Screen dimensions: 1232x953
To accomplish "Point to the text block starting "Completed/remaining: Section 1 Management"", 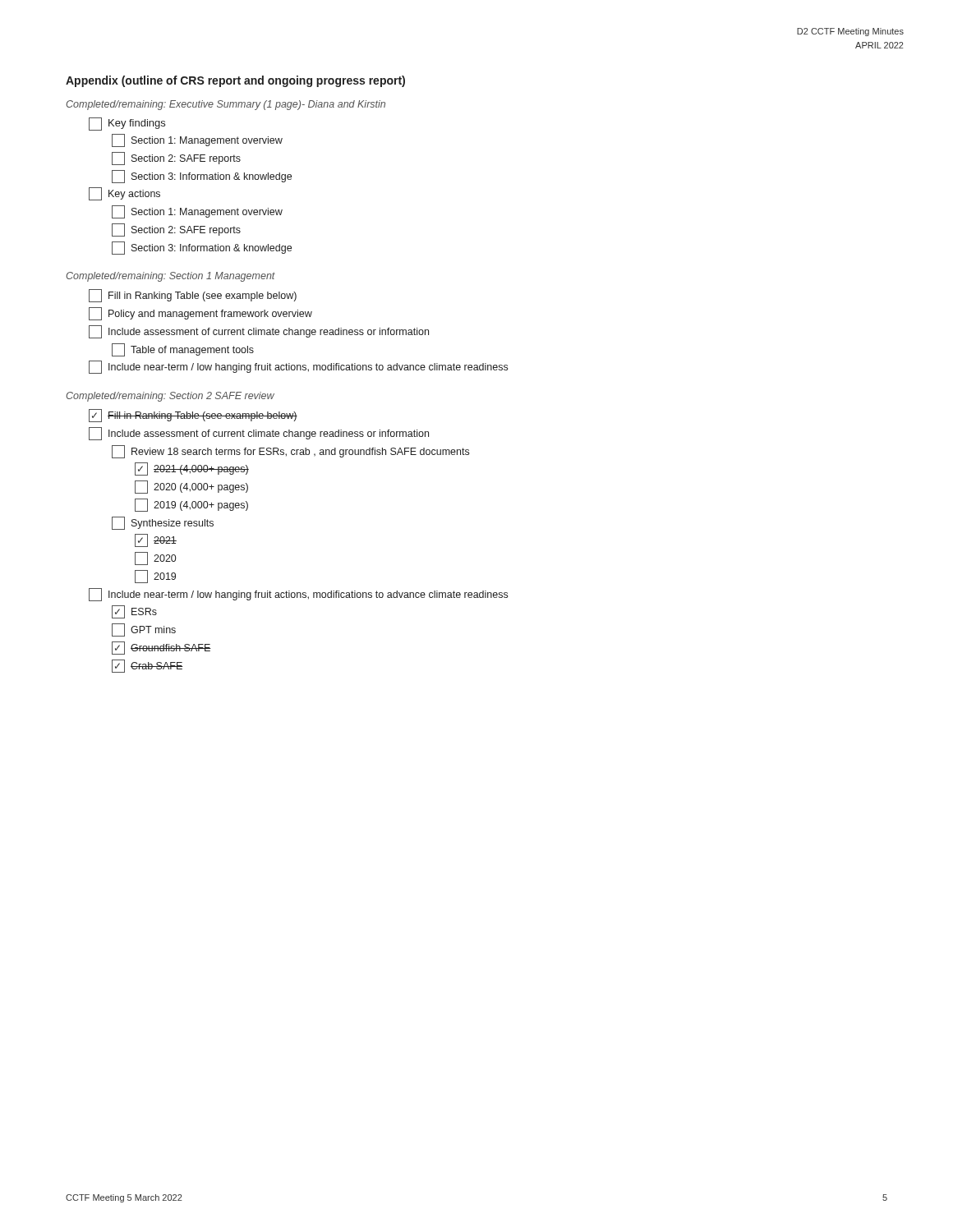I will click(170, 276).
